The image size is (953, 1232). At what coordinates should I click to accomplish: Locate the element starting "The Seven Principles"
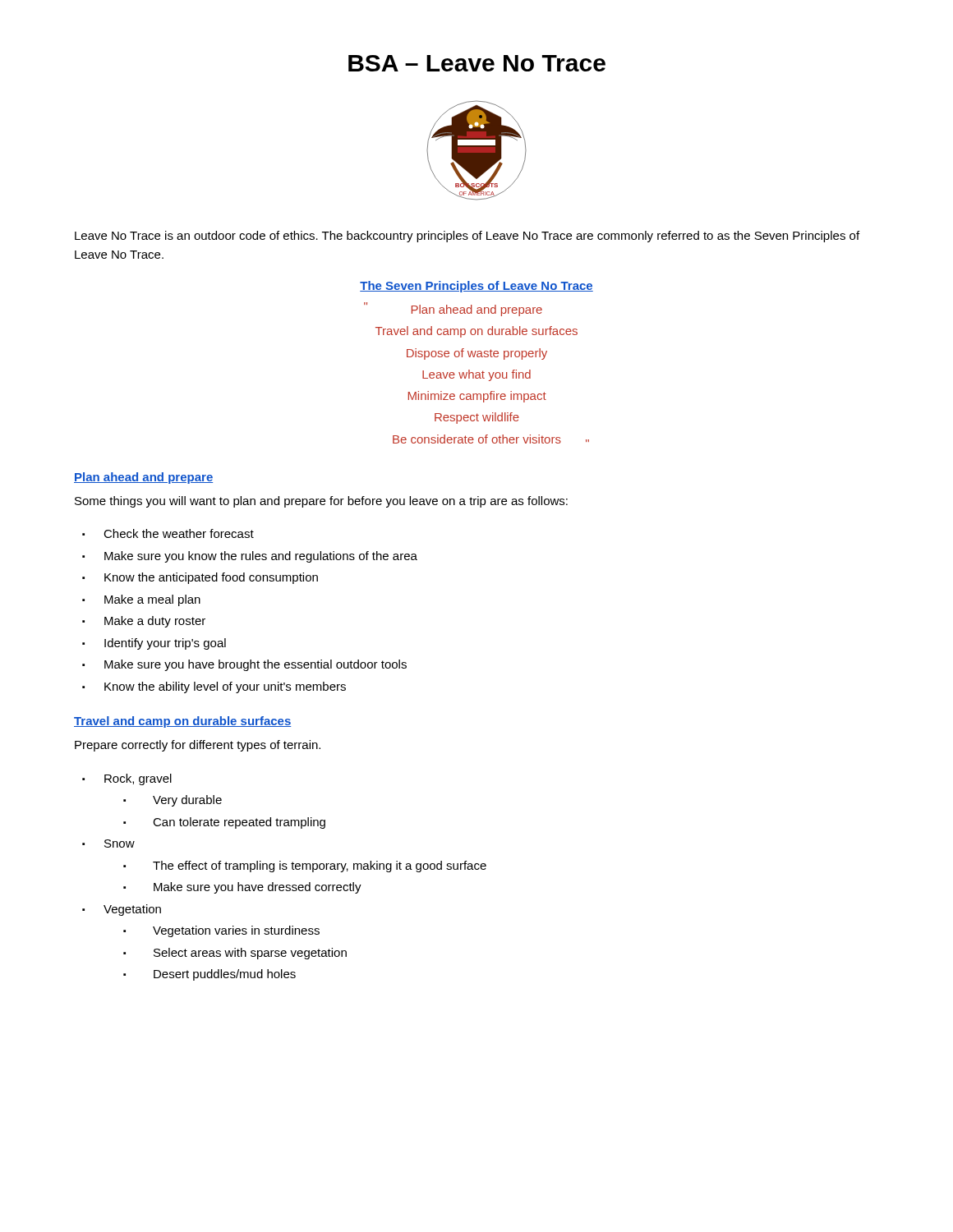(476, 285)
